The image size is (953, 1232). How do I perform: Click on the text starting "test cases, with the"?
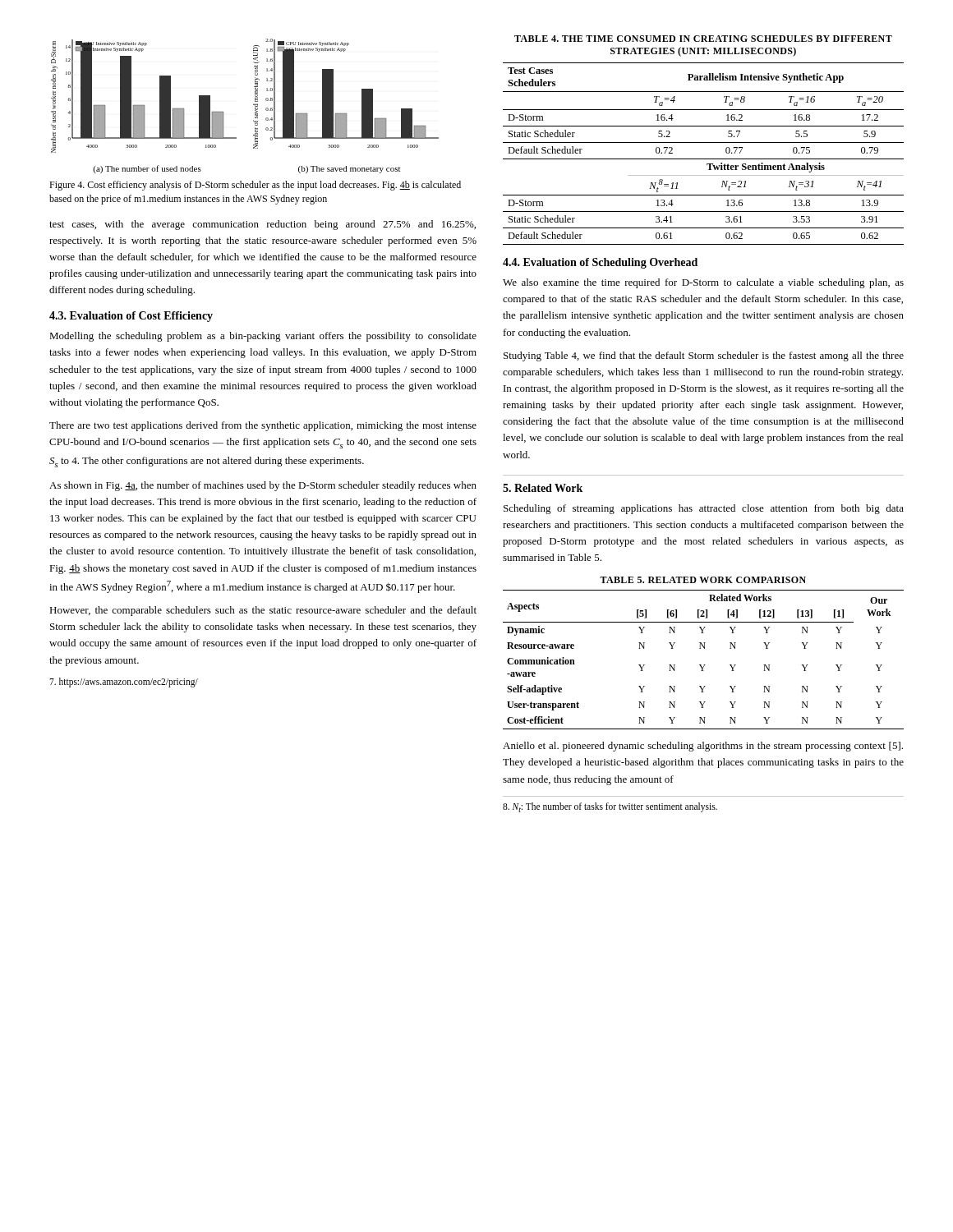point(263,257)
